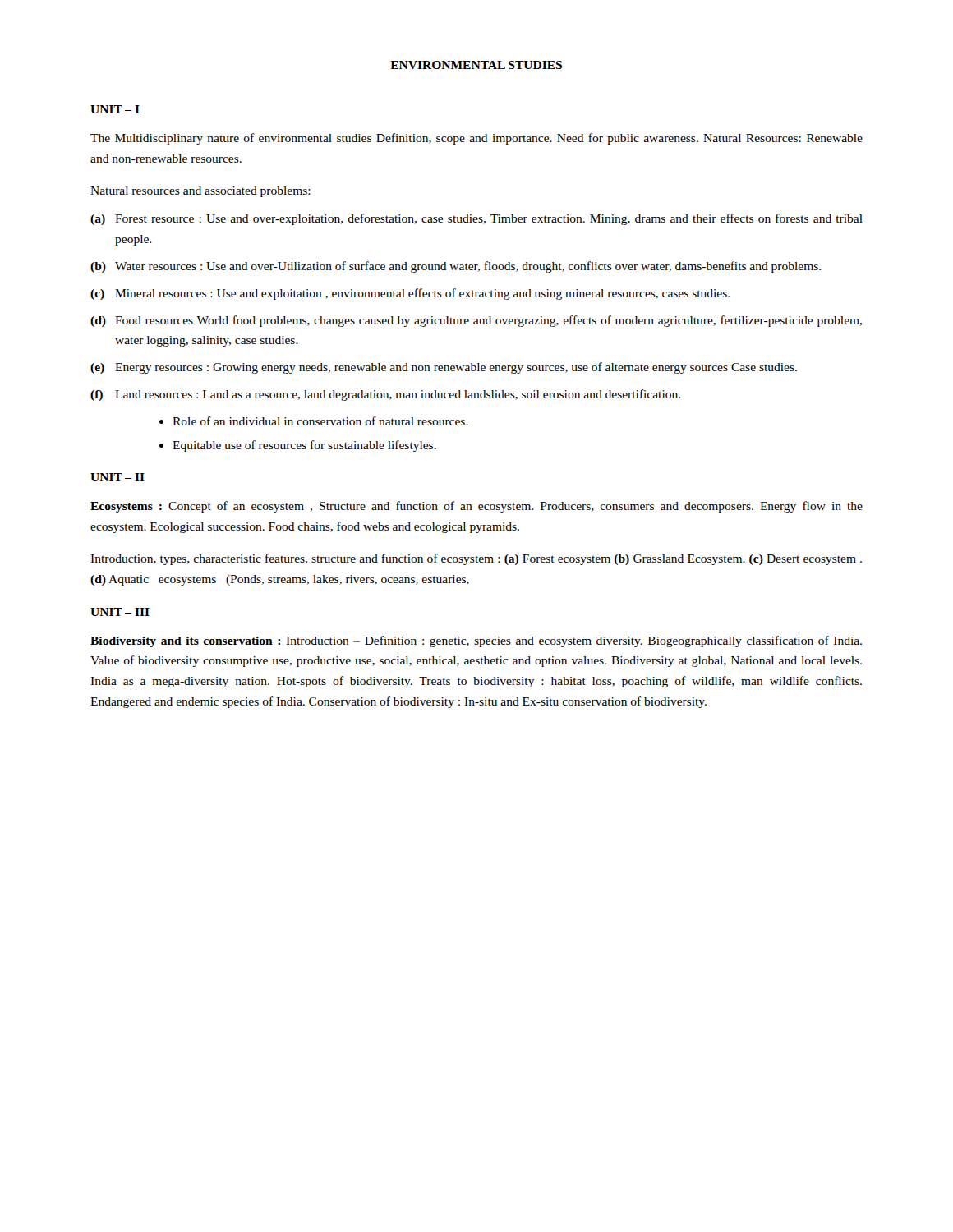Select the region starting "Role of an"

click(x=320, y=421)
